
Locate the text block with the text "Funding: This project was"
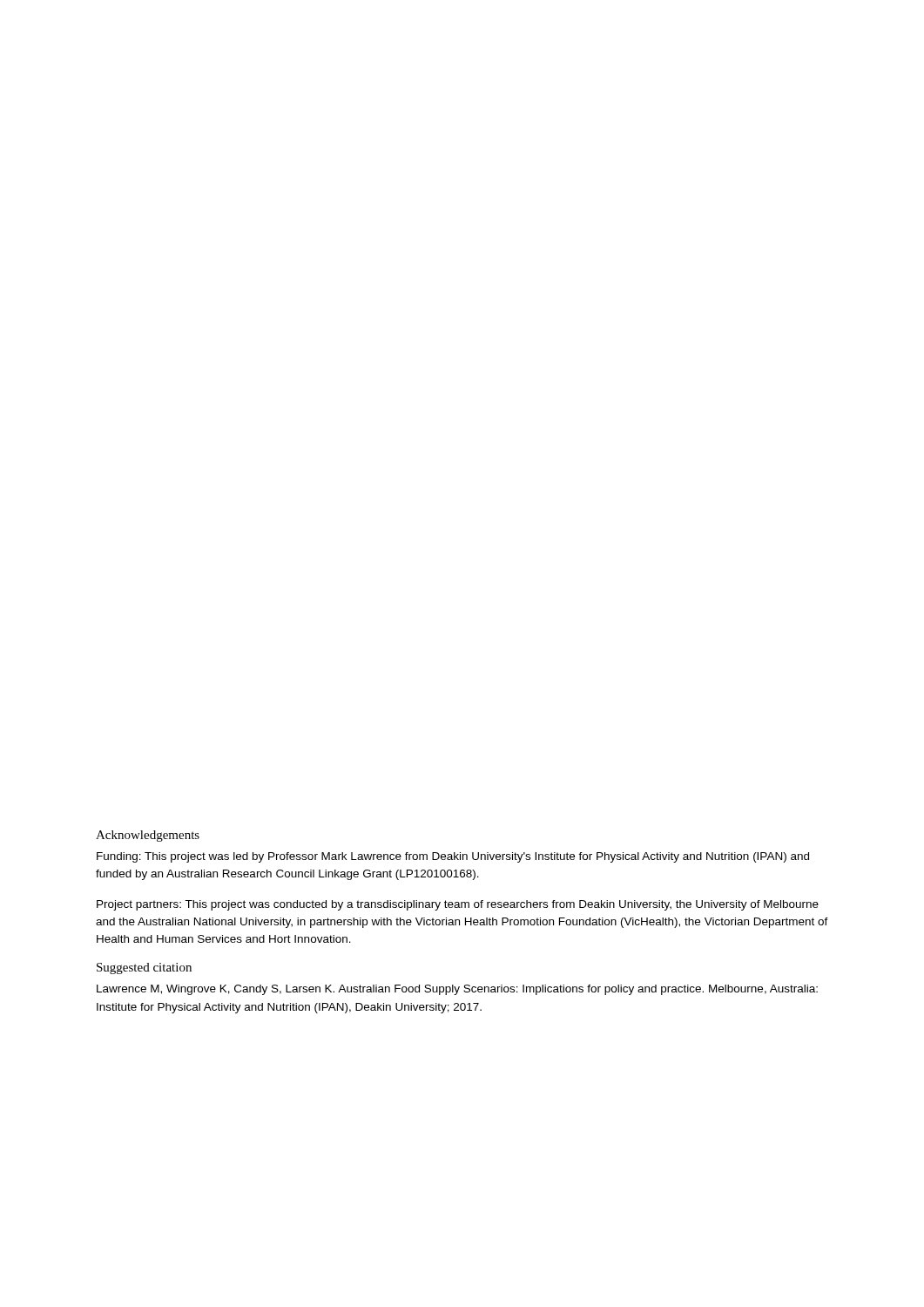coord(453,865)
